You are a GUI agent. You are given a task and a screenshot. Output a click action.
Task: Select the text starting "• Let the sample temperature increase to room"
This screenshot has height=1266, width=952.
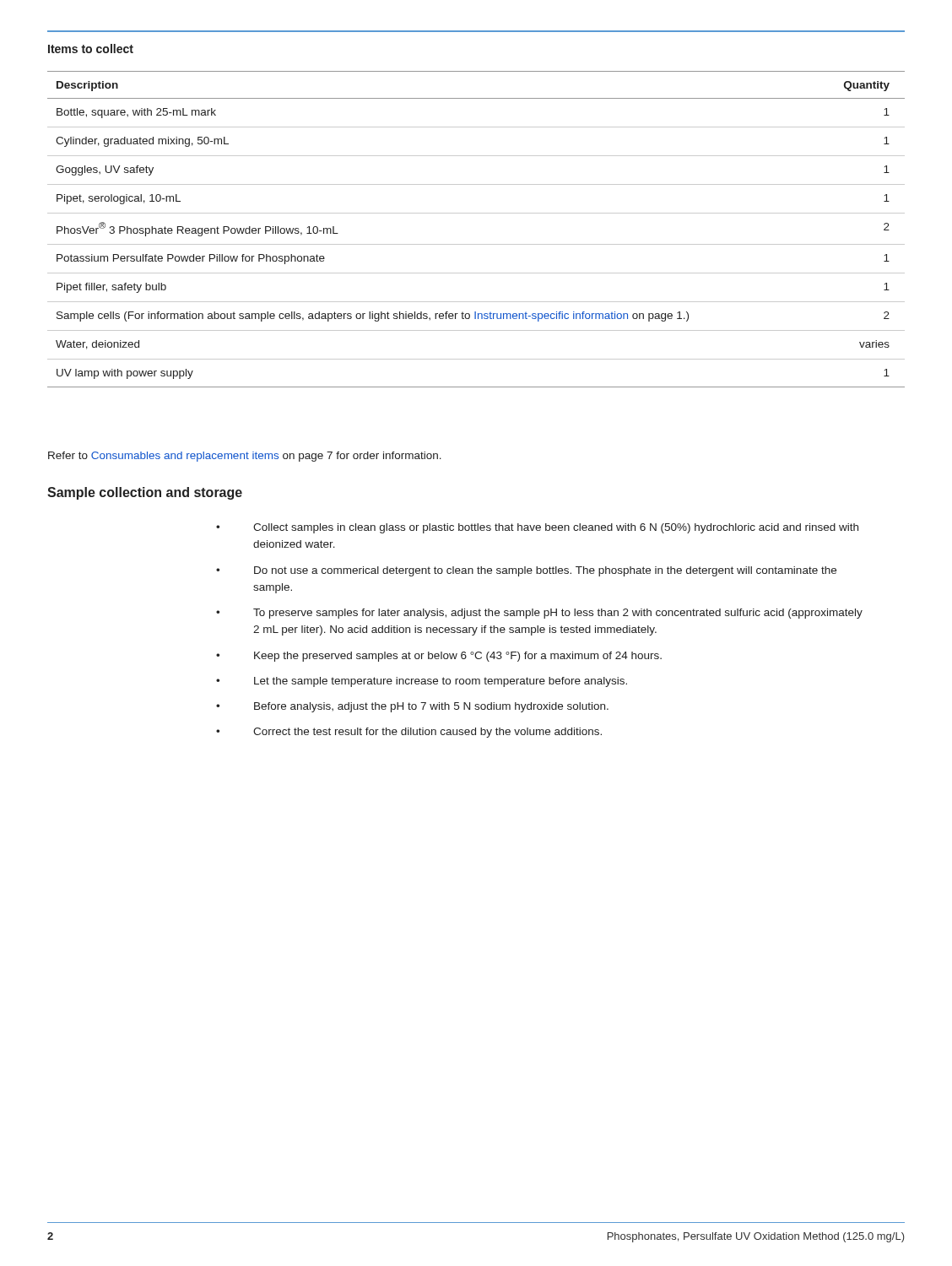(x=476, y=681)
